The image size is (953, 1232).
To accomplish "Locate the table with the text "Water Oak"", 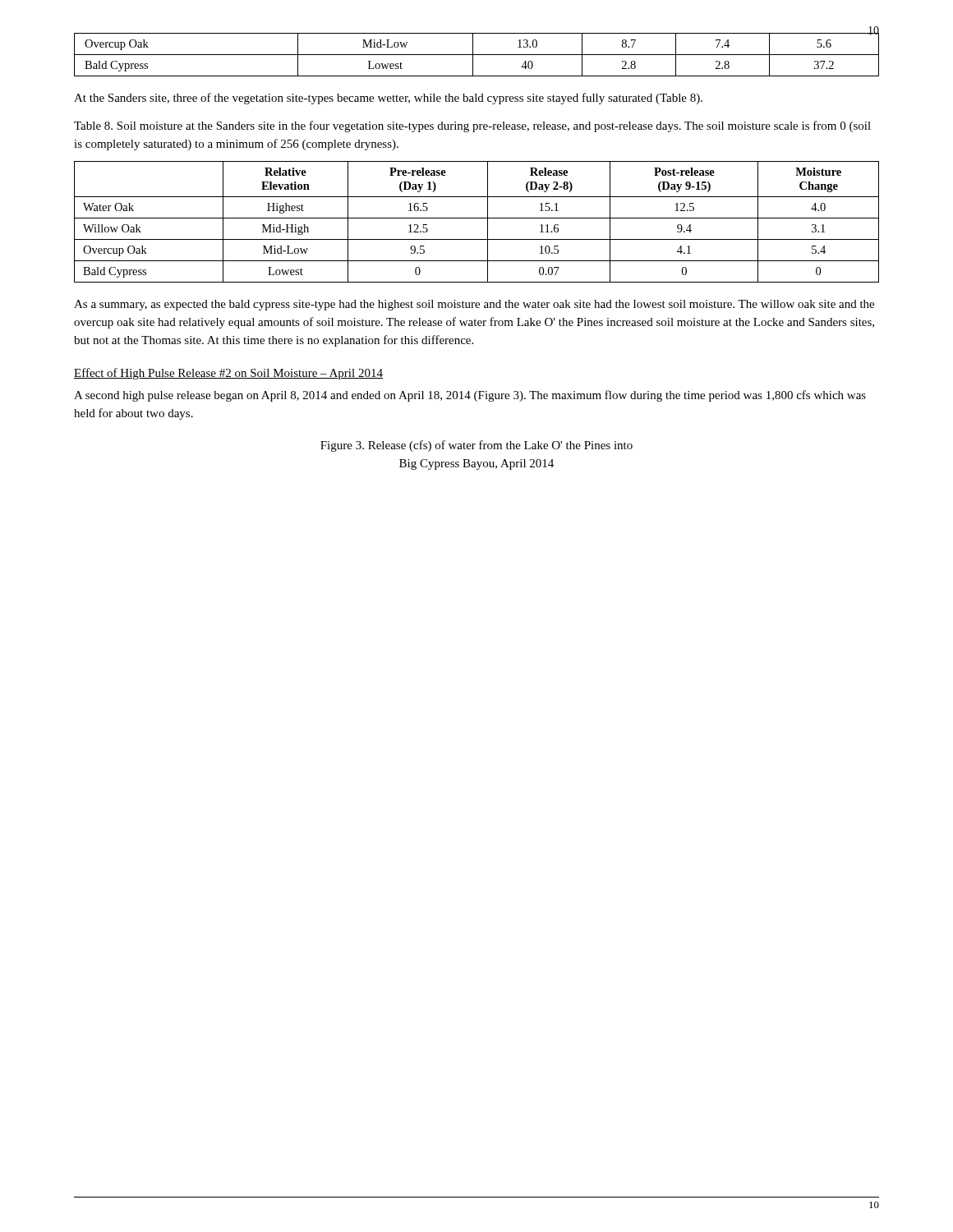I will 476,222.
